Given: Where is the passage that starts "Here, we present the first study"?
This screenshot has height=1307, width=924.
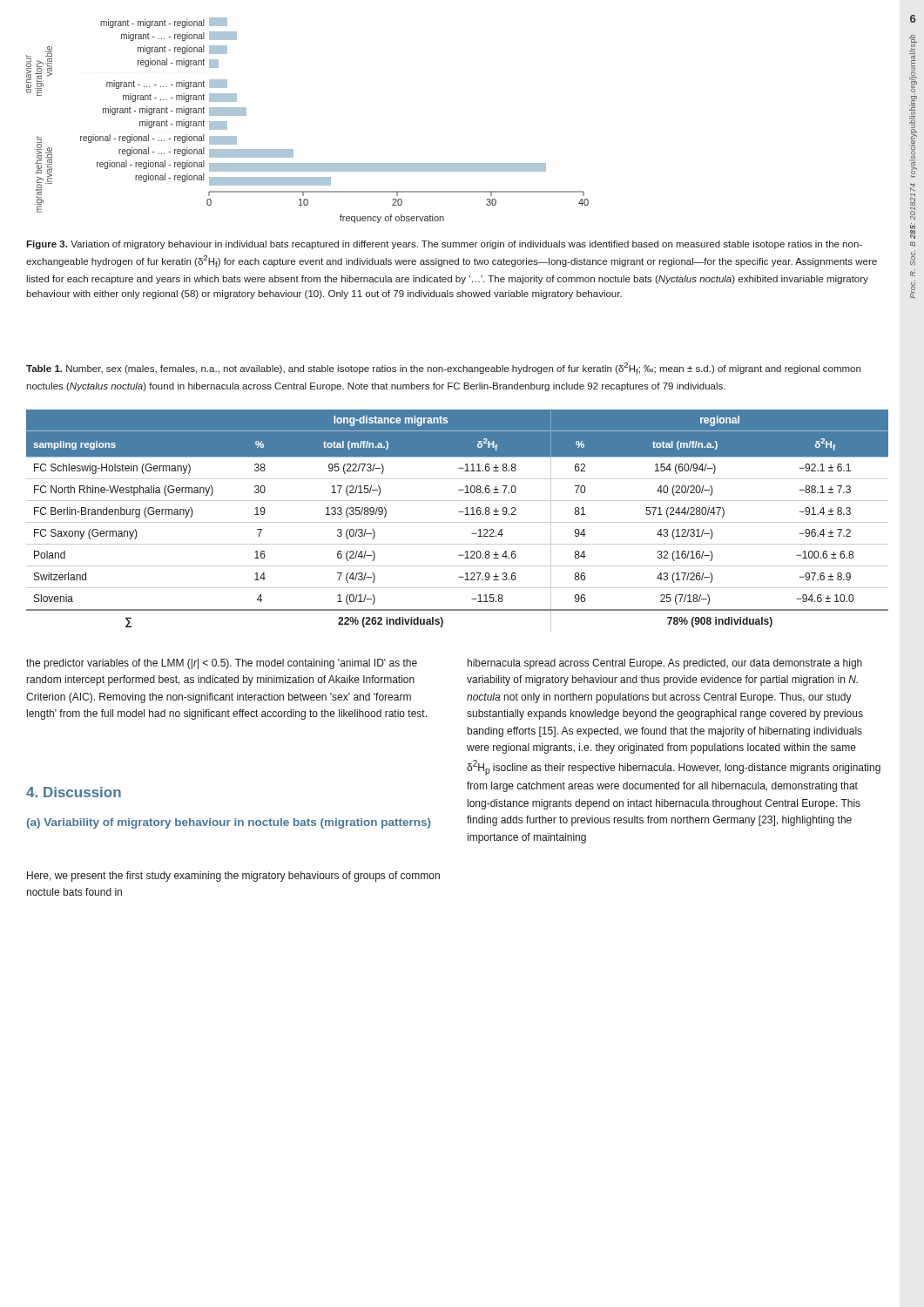Looking at the screenshot, I should click(x=233, y=884).
